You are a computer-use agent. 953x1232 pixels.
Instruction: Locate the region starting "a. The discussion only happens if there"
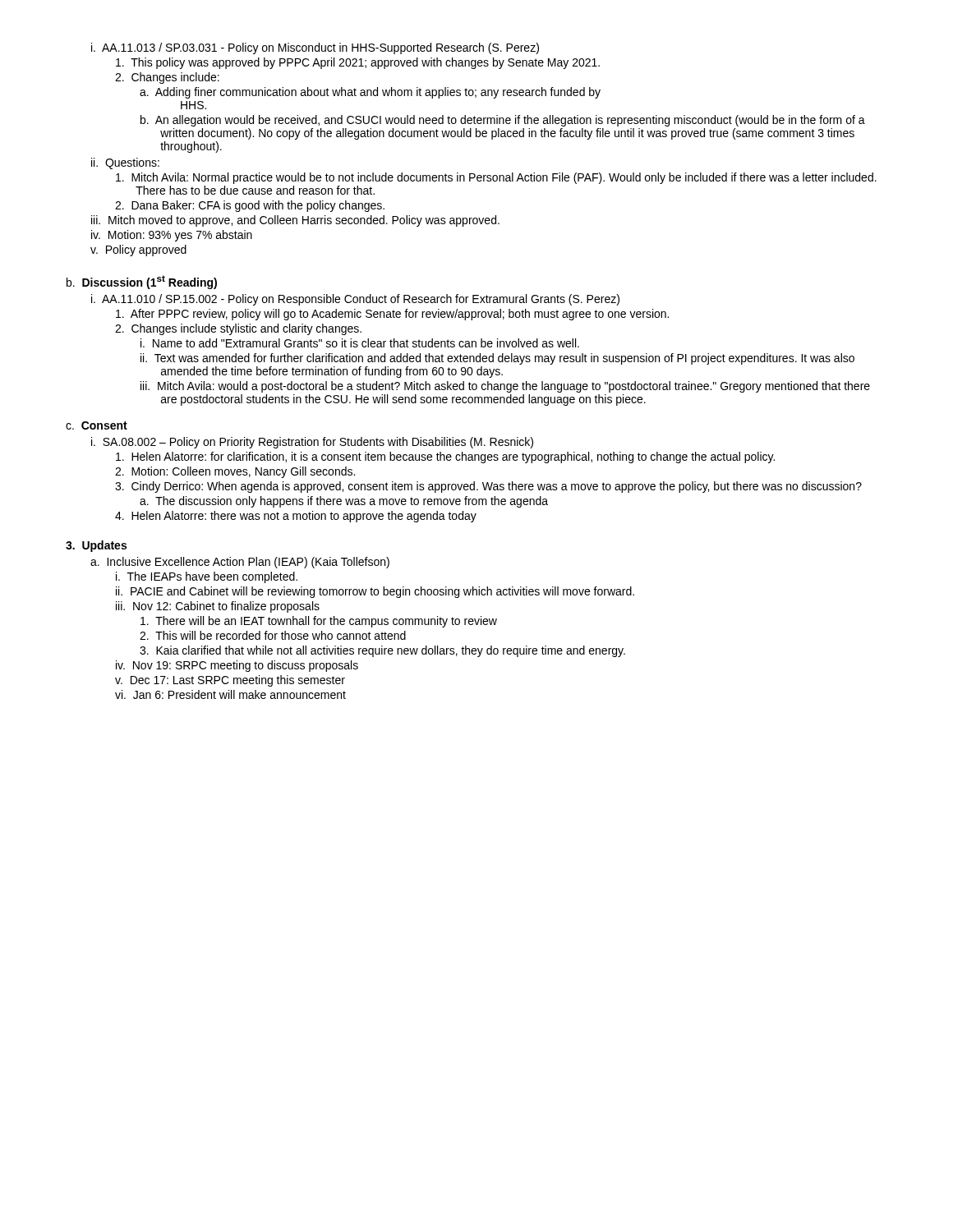[x=344, y=501]
